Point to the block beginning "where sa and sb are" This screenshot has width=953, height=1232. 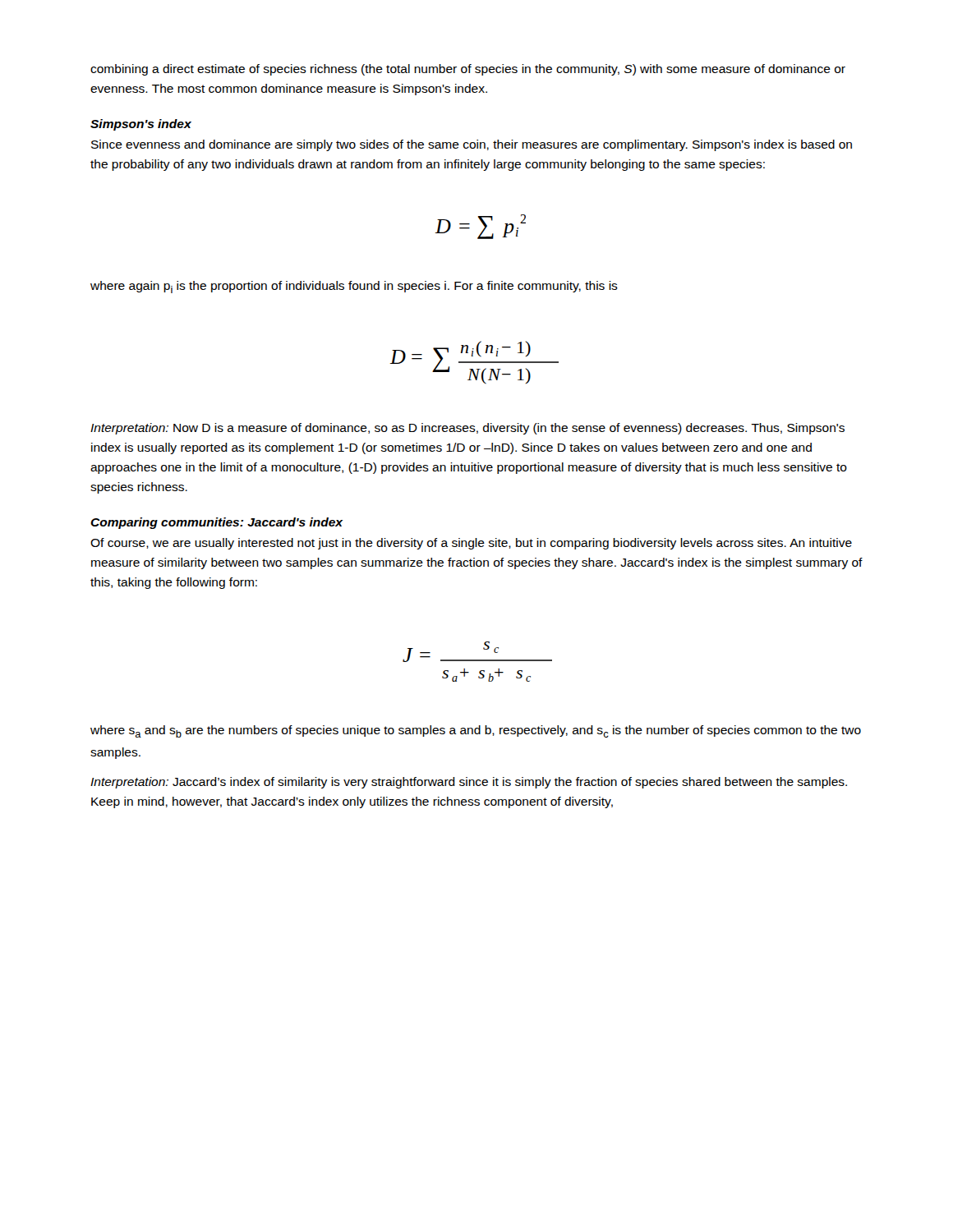(476, 742)
